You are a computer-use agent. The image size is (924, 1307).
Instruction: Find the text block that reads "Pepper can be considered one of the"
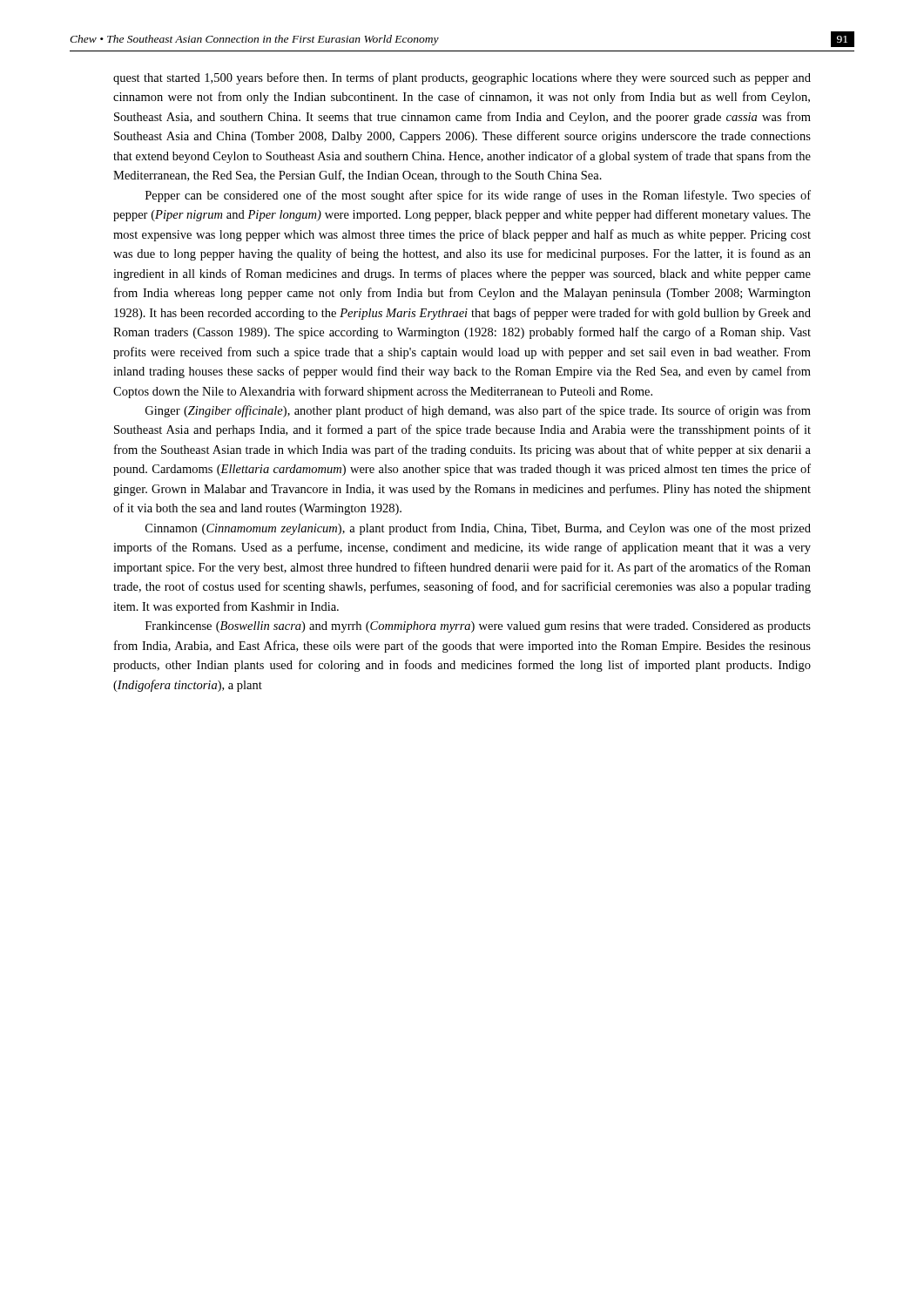point(462,293)
